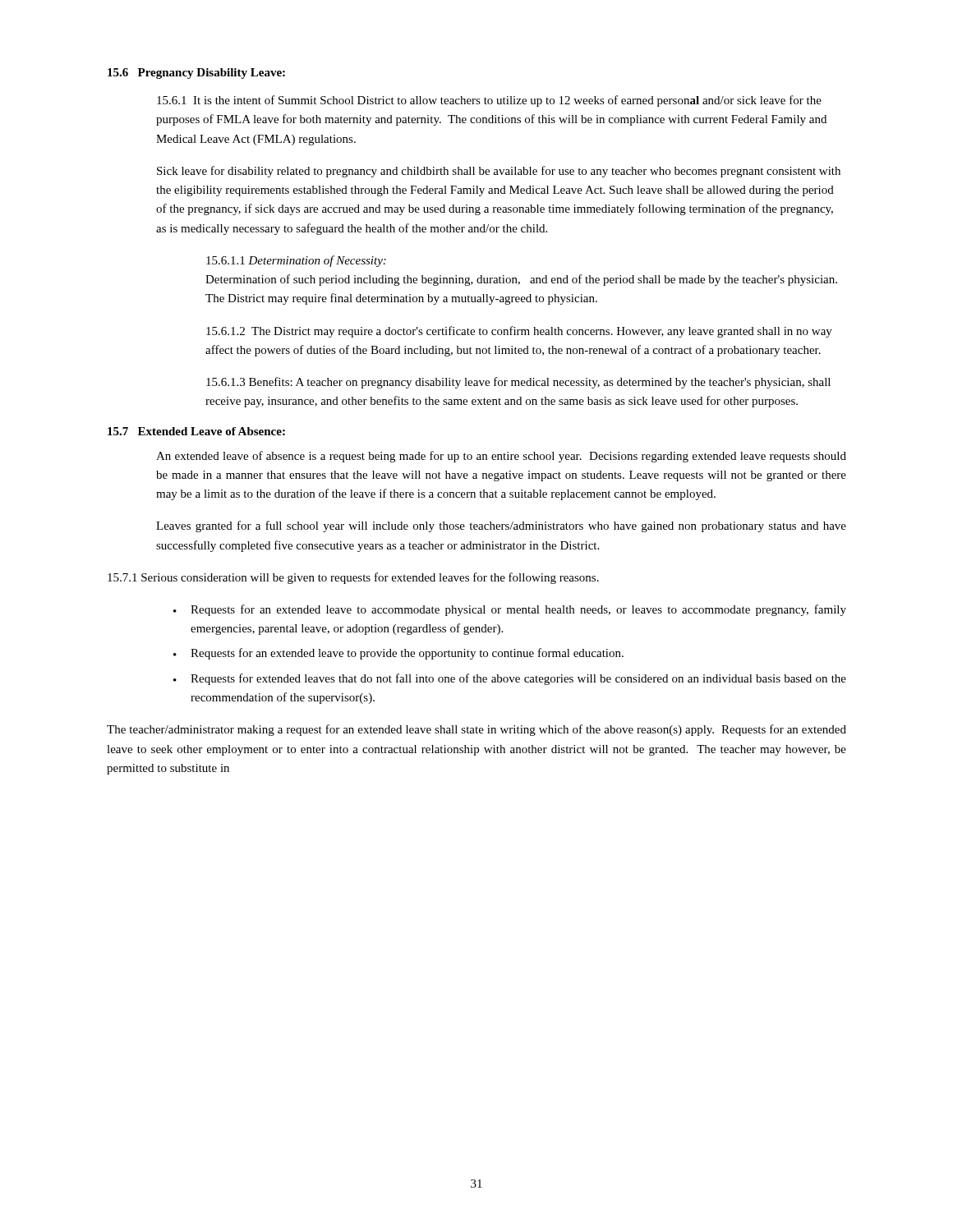Point to the block beginning "• Requests for extended leaves"
The image size is (953, 1232).
click(509, 688)
